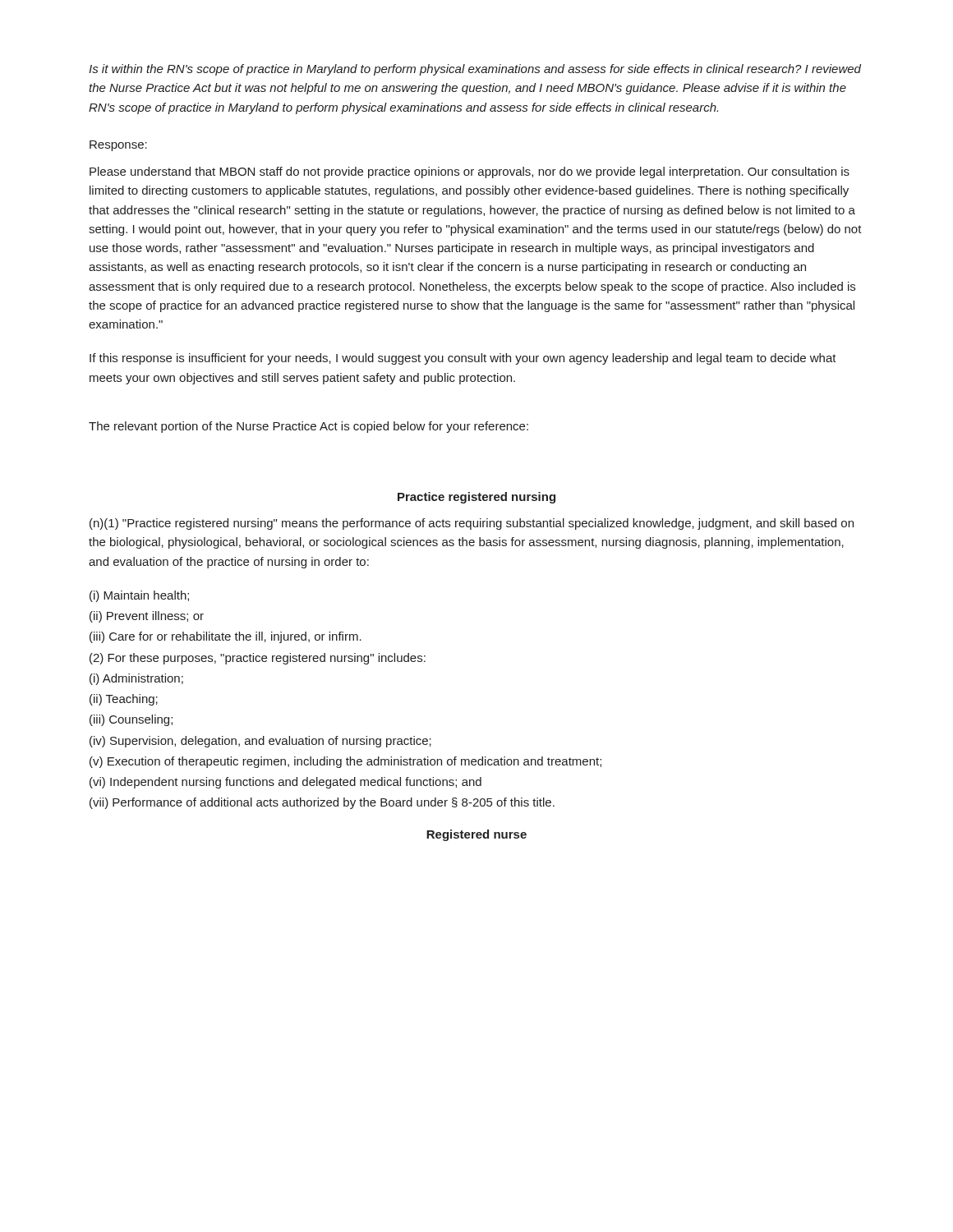Viewport: 953px width, 1232px height.
Task: Find the region starting "(vii) Performance of"
Action: point(322,802)
